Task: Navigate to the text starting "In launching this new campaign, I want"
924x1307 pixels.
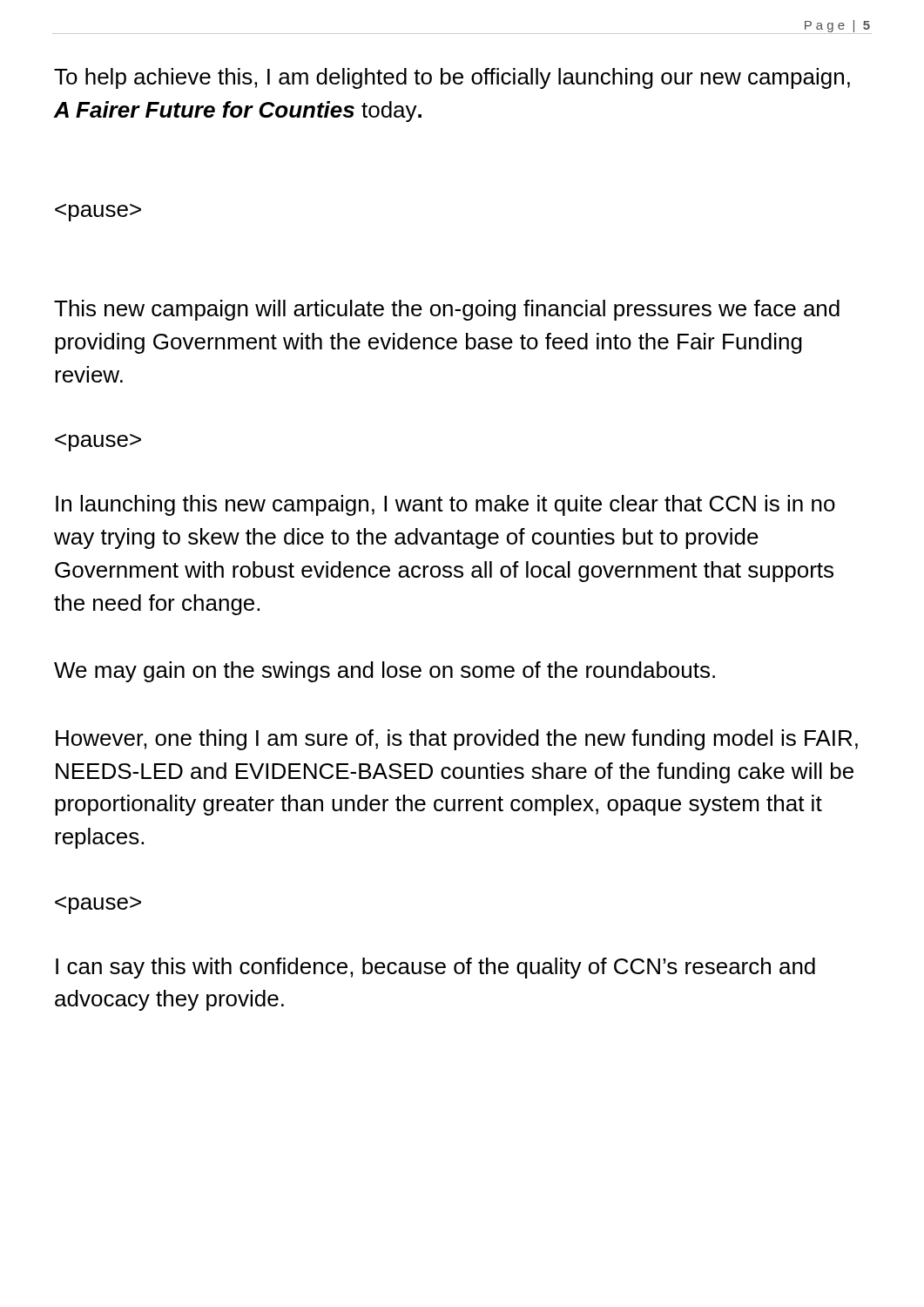Action: pyautogui.click(x=445, y=553)
